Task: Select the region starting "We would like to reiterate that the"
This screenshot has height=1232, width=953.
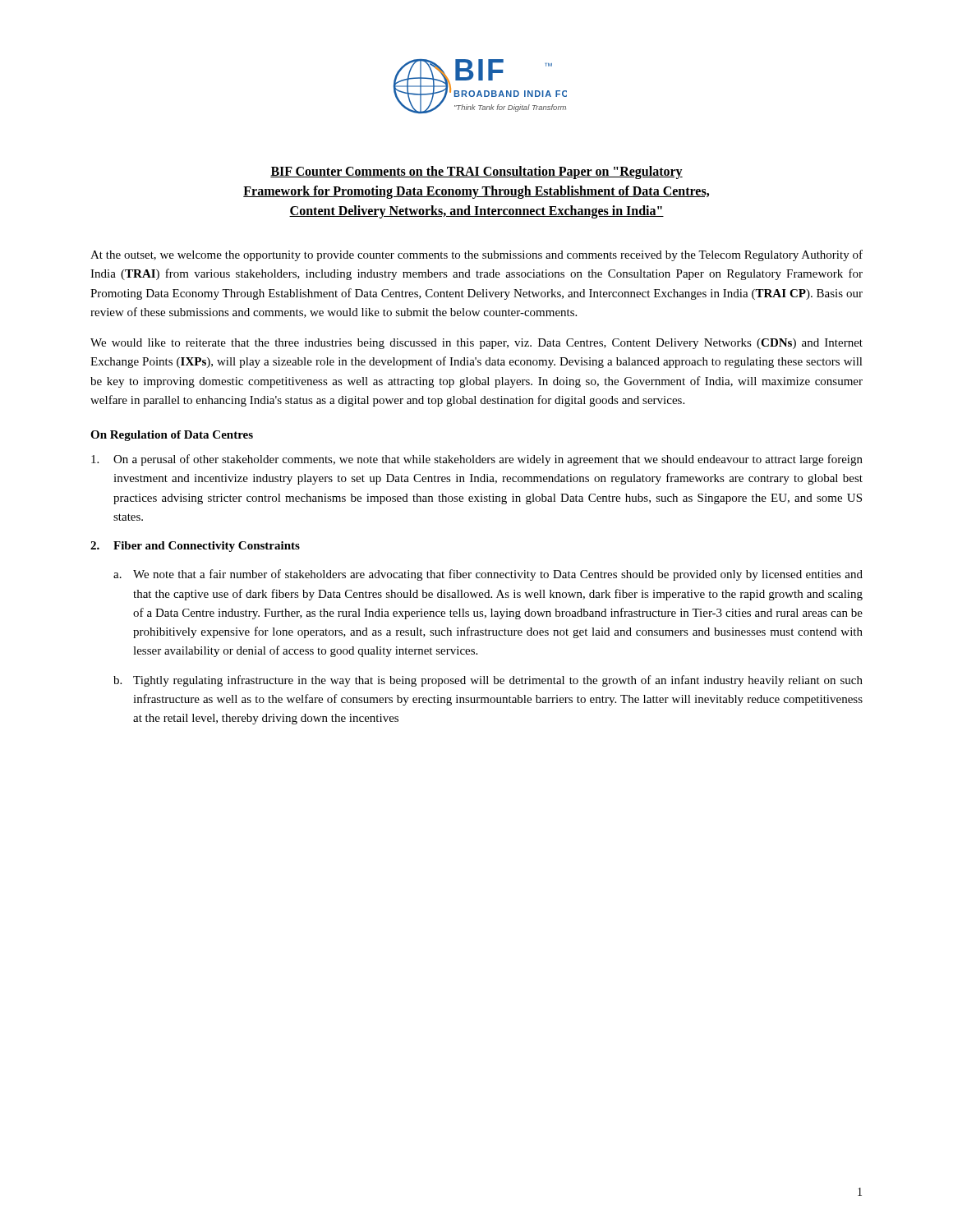Action: tap(476, 371)
